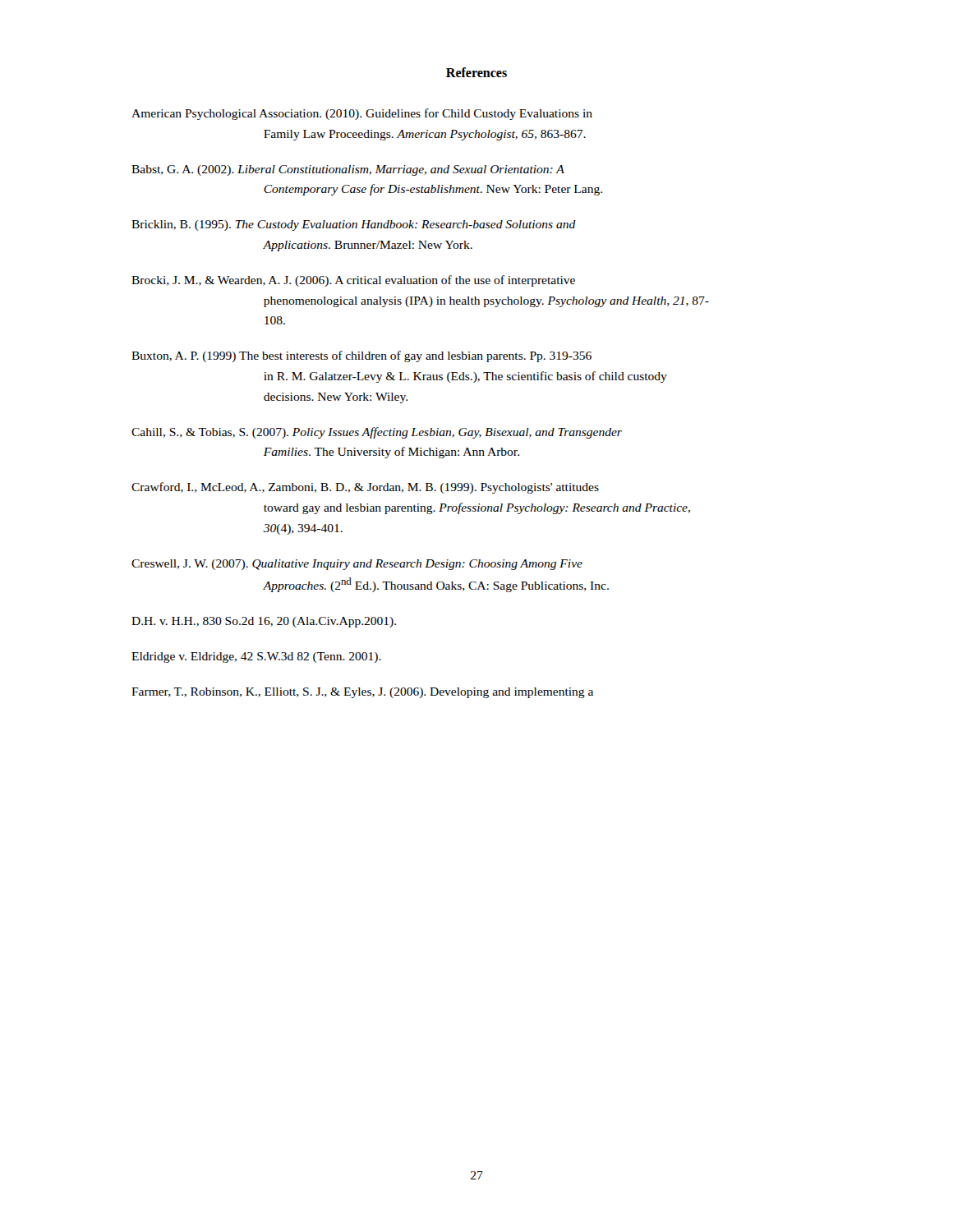Click on the list item that reads "Farmer, T., Robinson, K., Elliott, S. J.,"
The width and height of the screenshot is (953, 1232).
(x=362, y=691)
